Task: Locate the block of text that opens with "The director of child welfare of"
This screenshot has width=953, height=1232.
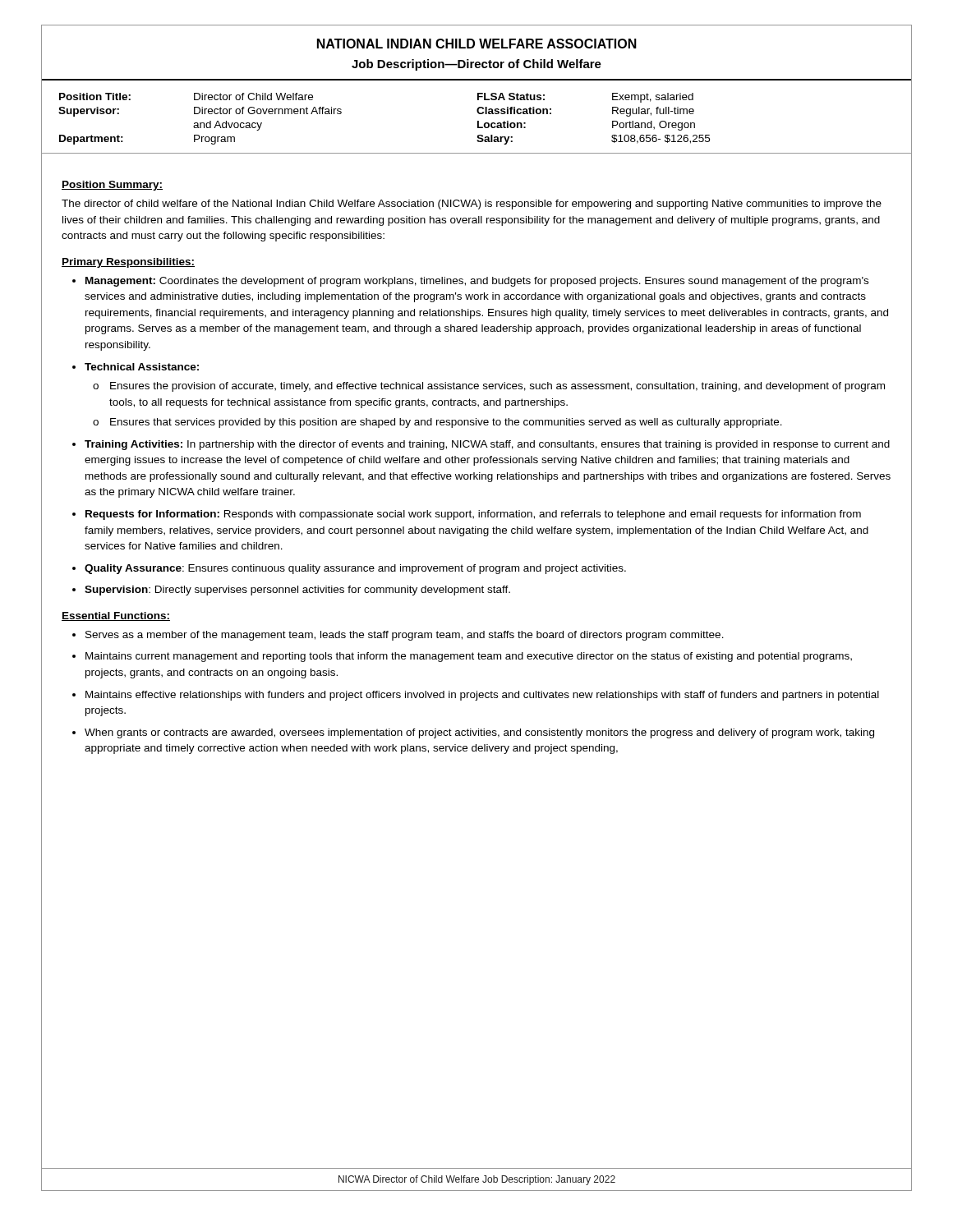Action: pyautogui.click(x=472, y=219)
